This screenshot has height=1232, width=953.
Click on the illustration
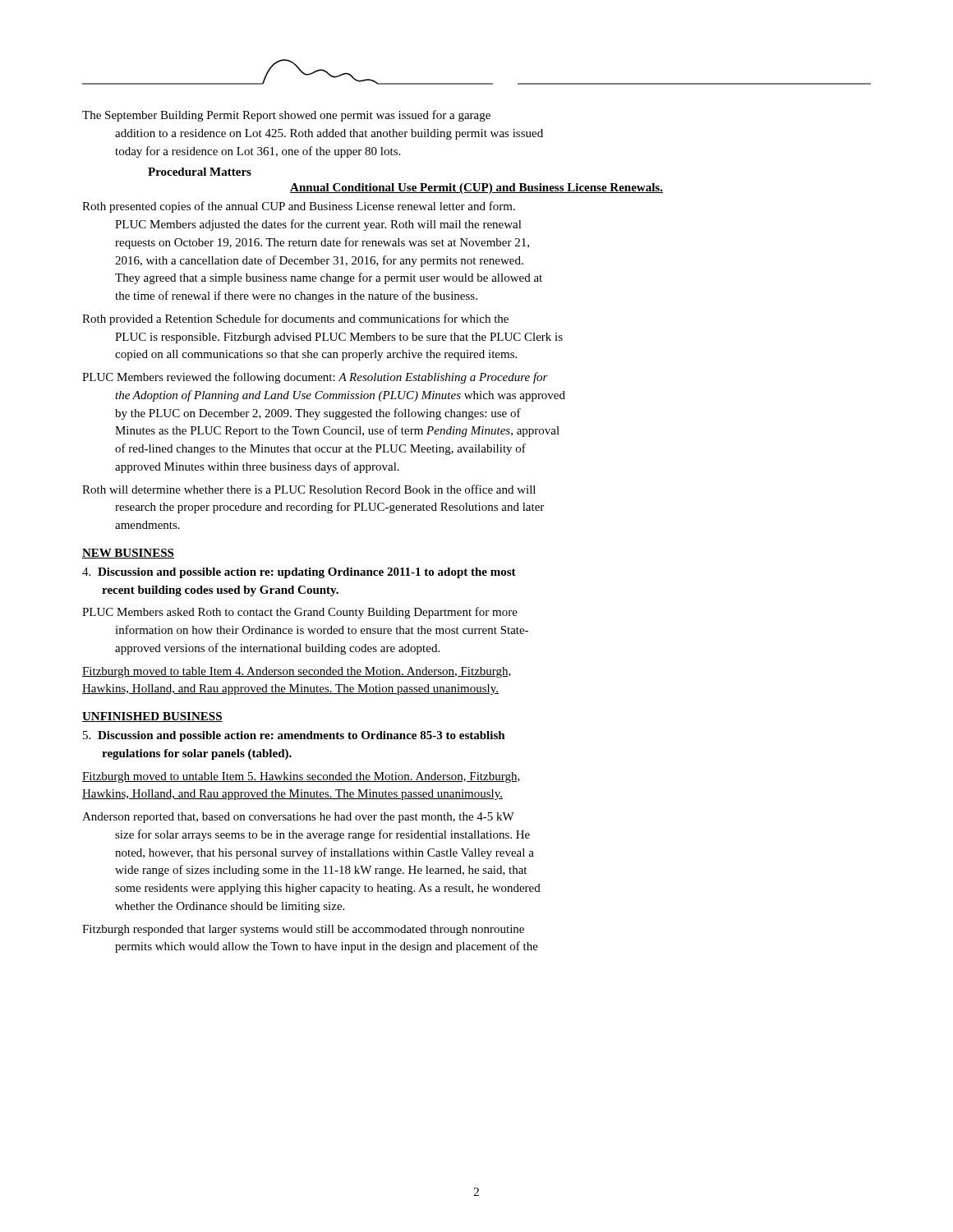476,74
